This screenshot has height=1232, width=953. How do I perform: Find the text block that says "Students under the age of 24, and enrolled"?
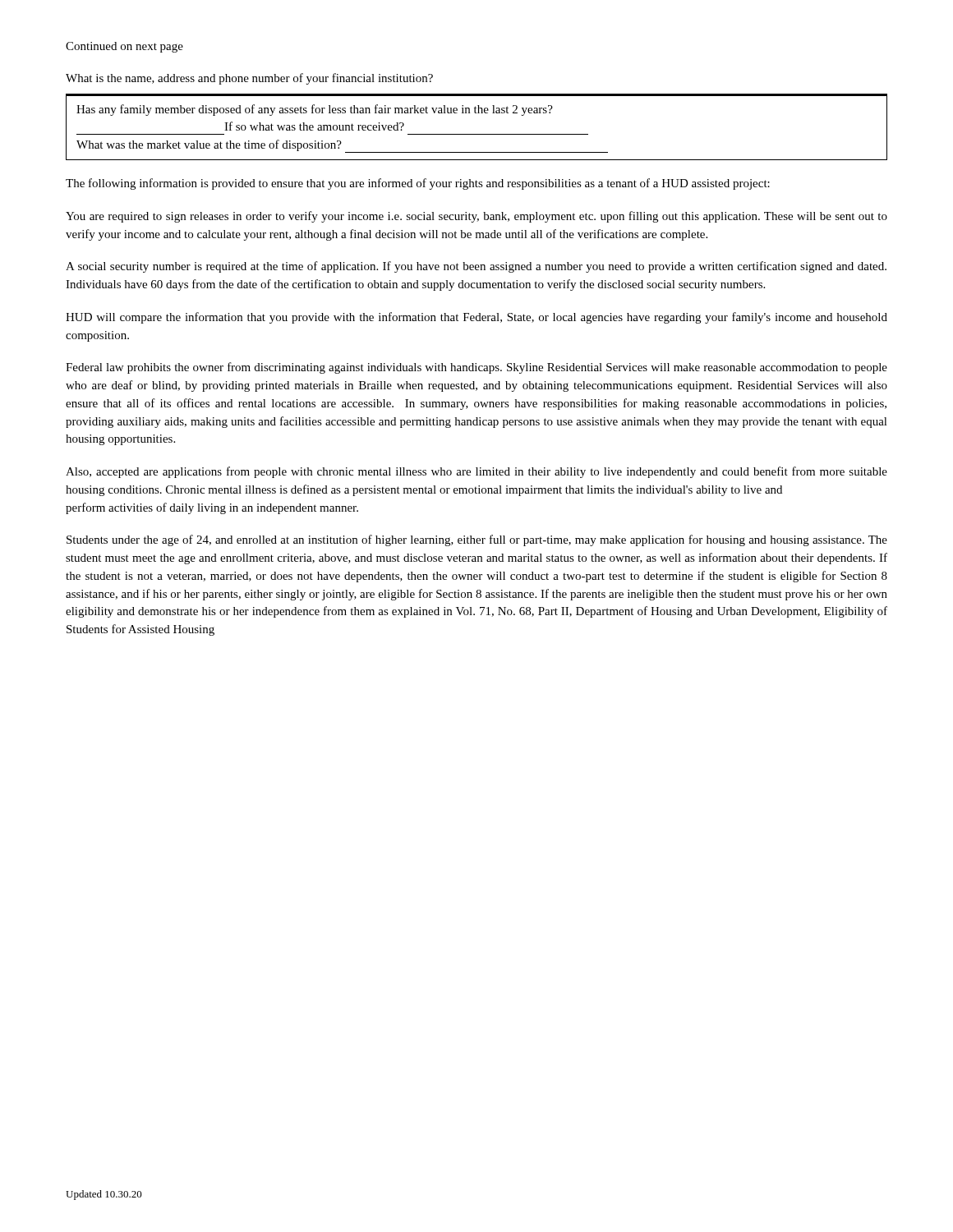(476, 584)
